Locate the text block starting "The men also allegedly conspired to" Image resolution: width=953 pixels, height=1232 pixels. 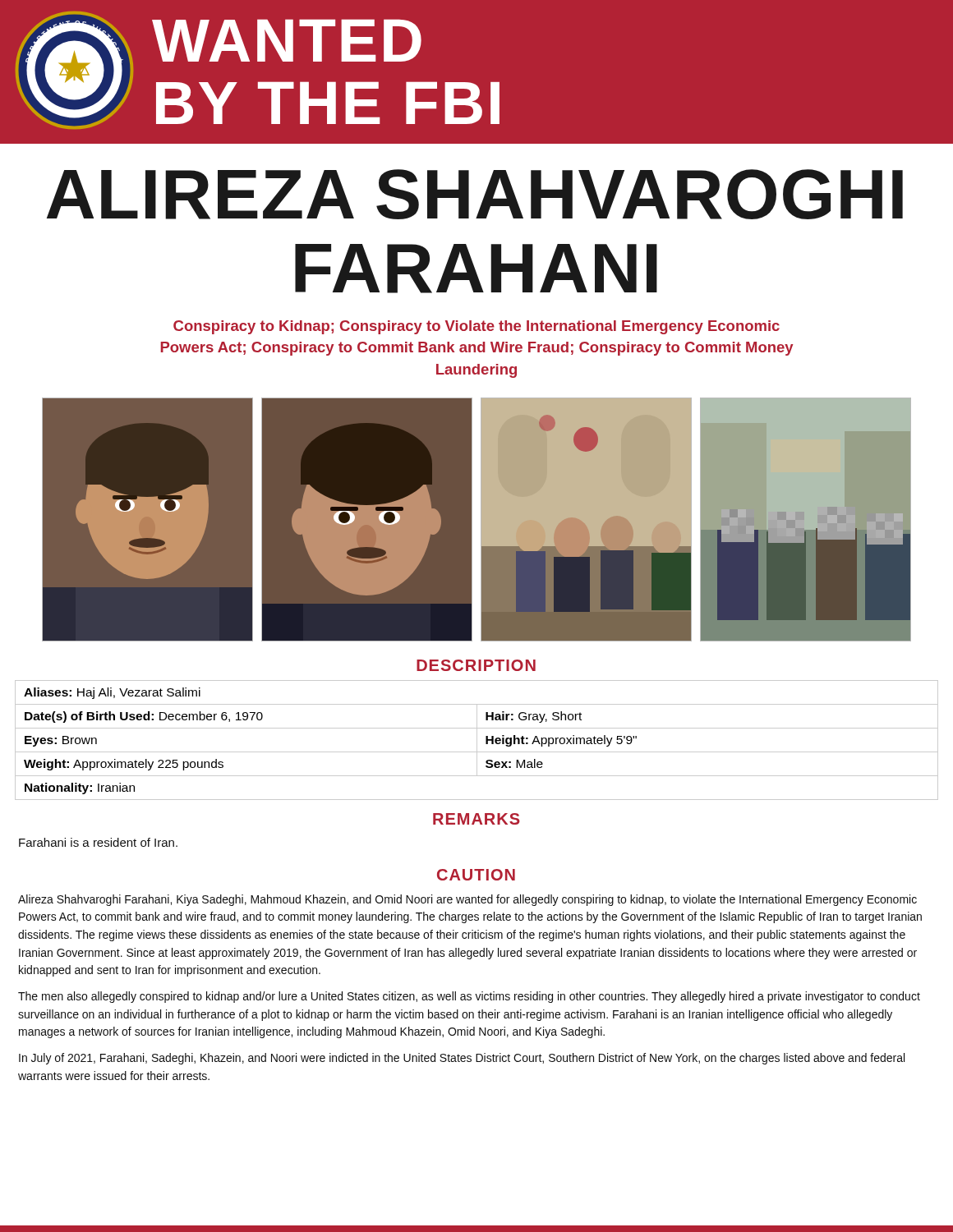point(469,1014)
